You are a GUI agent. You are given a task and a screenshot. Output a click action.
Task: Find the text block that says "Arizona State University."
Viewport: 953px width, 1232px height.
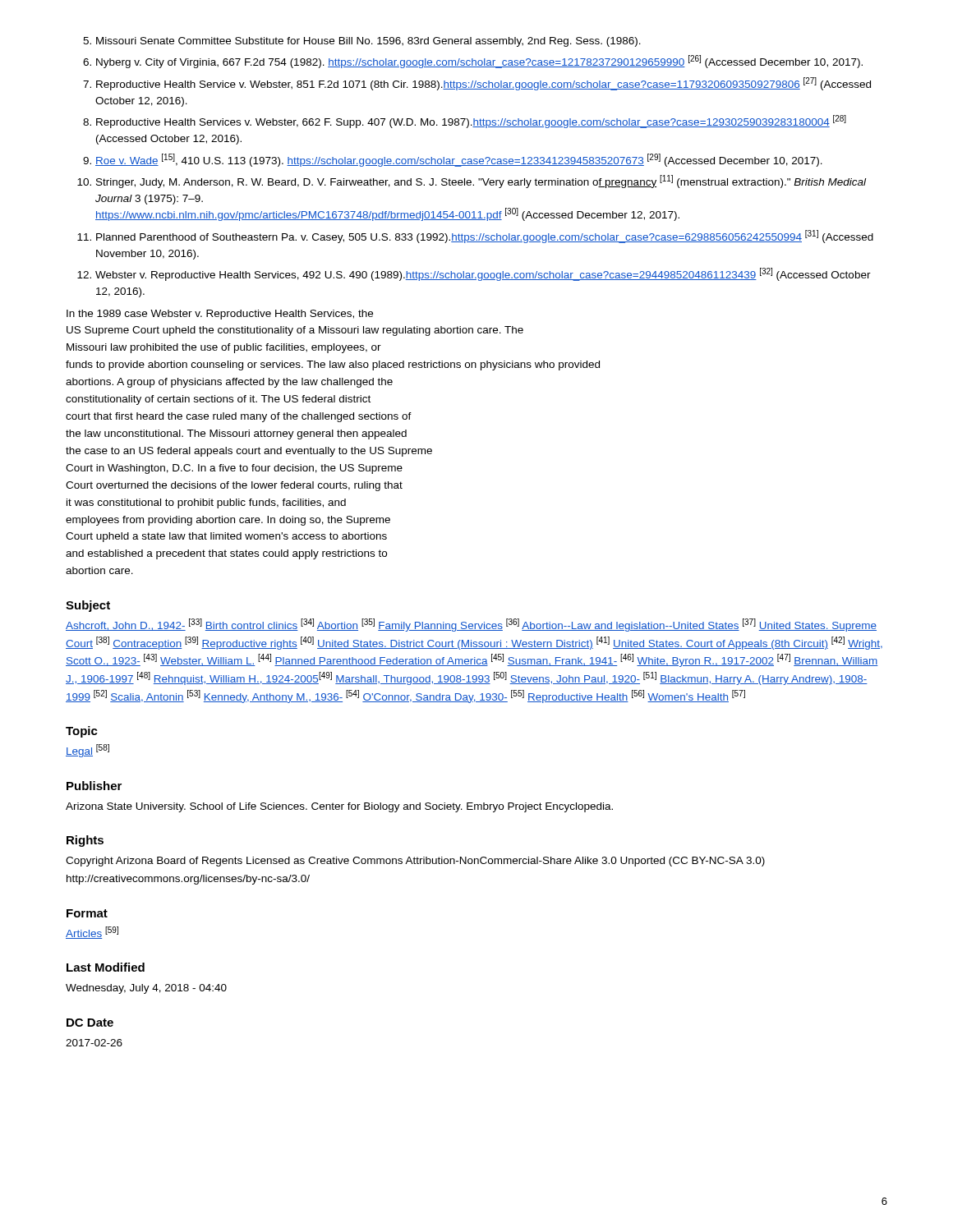(x=340, y=806)
